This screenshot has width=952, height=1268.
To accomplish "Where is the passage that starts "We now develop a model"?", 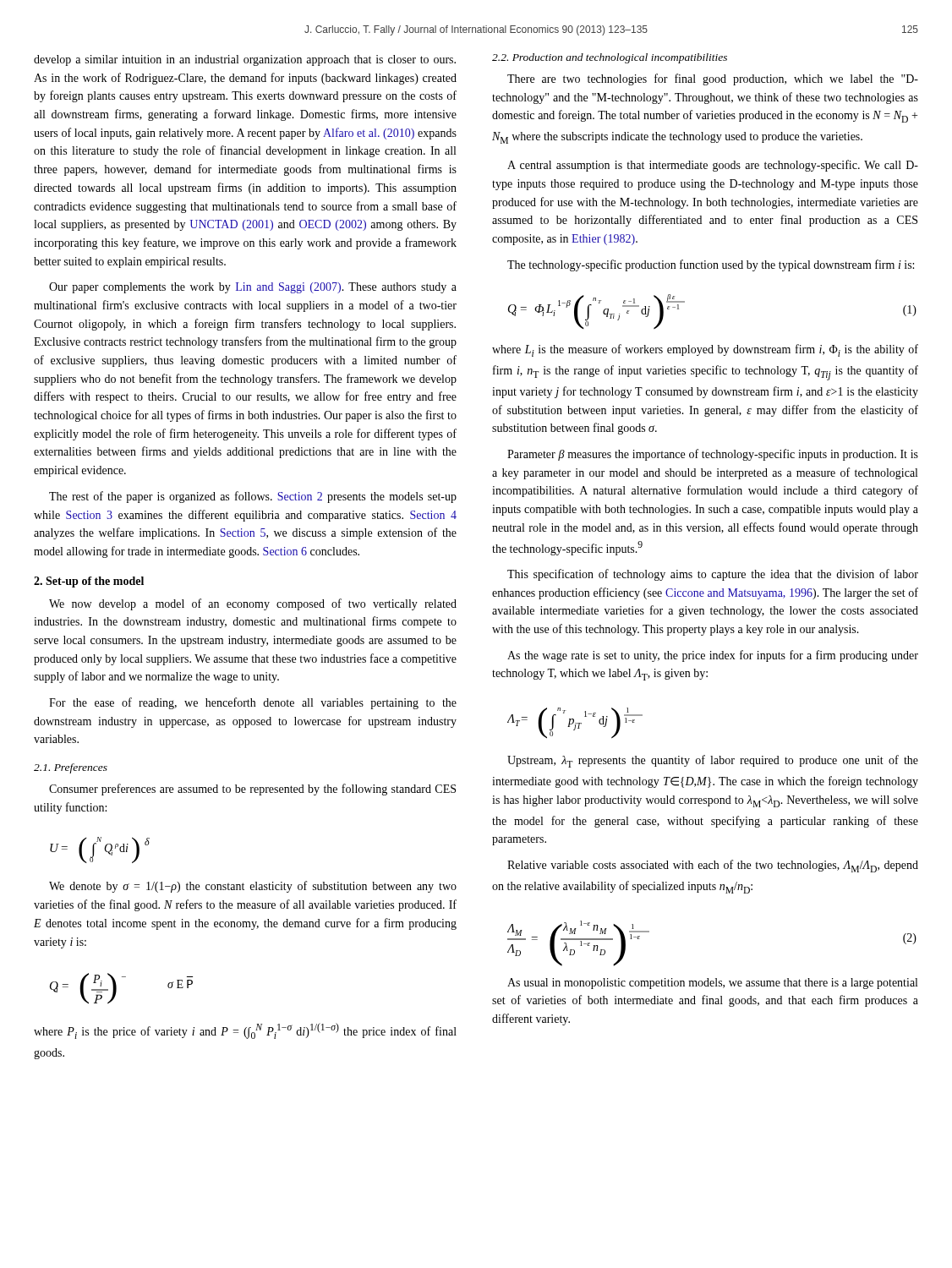I will click(245, 641).
